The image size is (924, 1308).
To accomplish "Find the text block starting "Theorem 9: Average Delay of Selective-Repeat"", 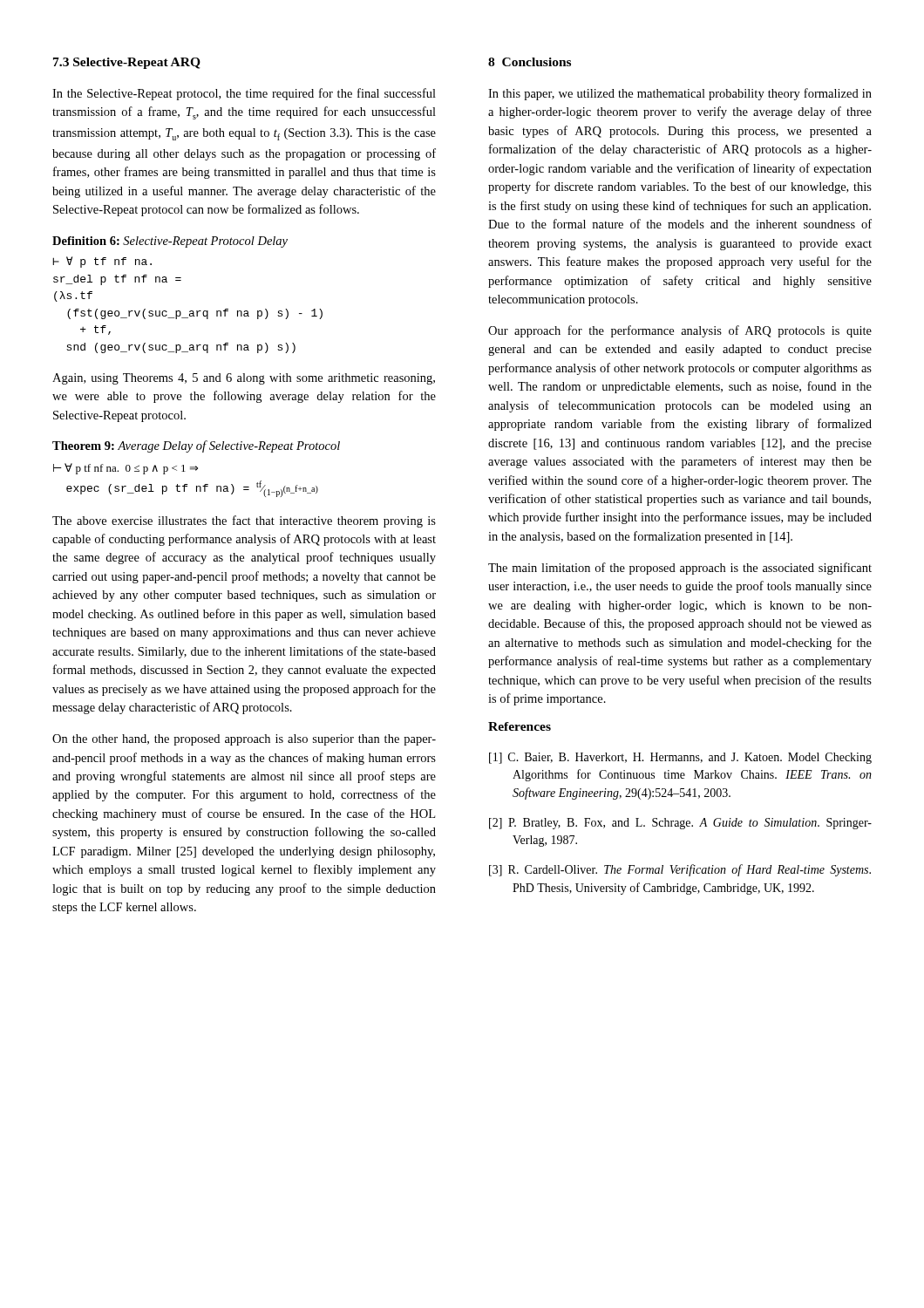I will (196, 446).
